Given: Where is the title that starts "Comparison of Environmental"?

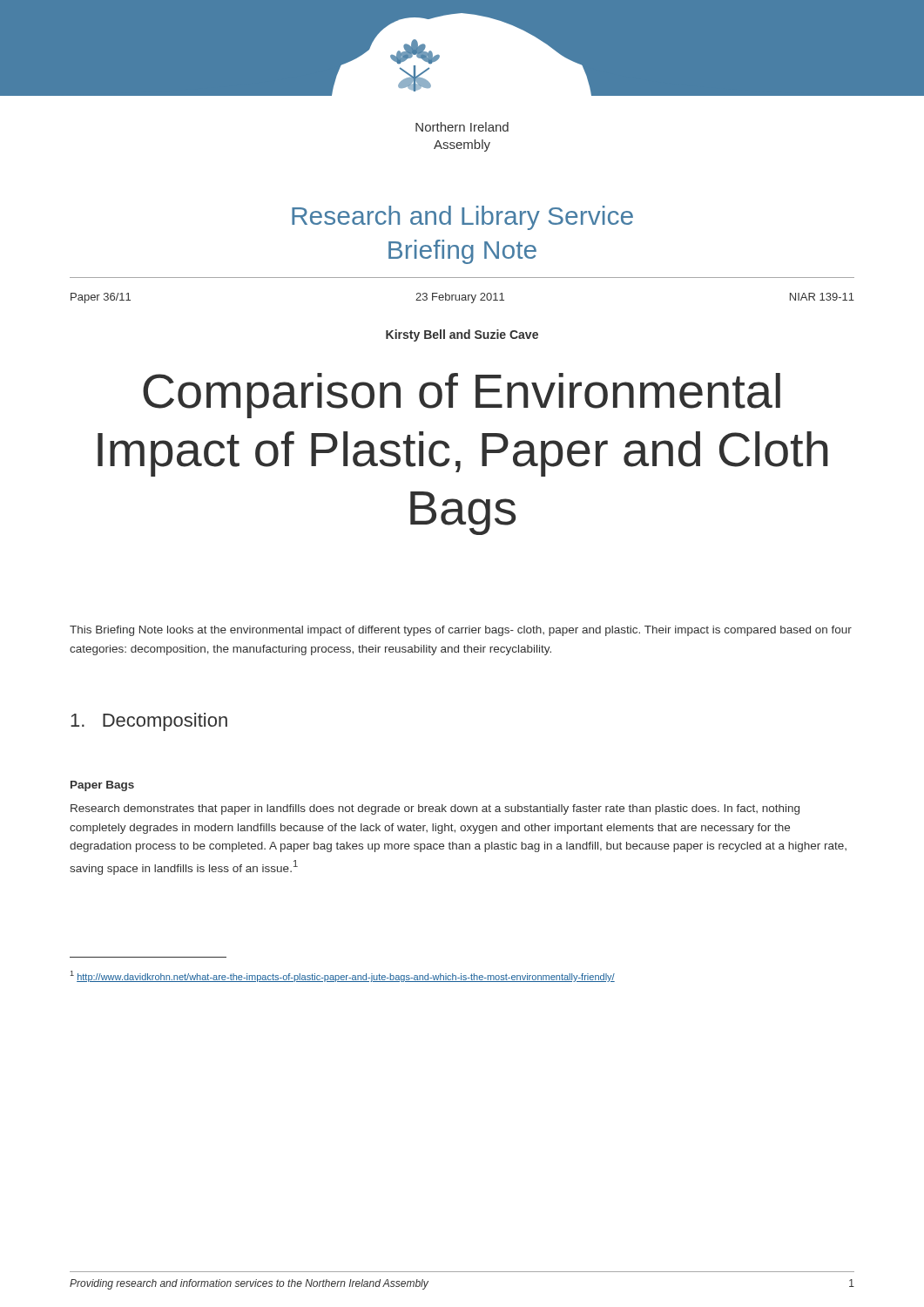Looking at the screenshot, I should 462,449.
